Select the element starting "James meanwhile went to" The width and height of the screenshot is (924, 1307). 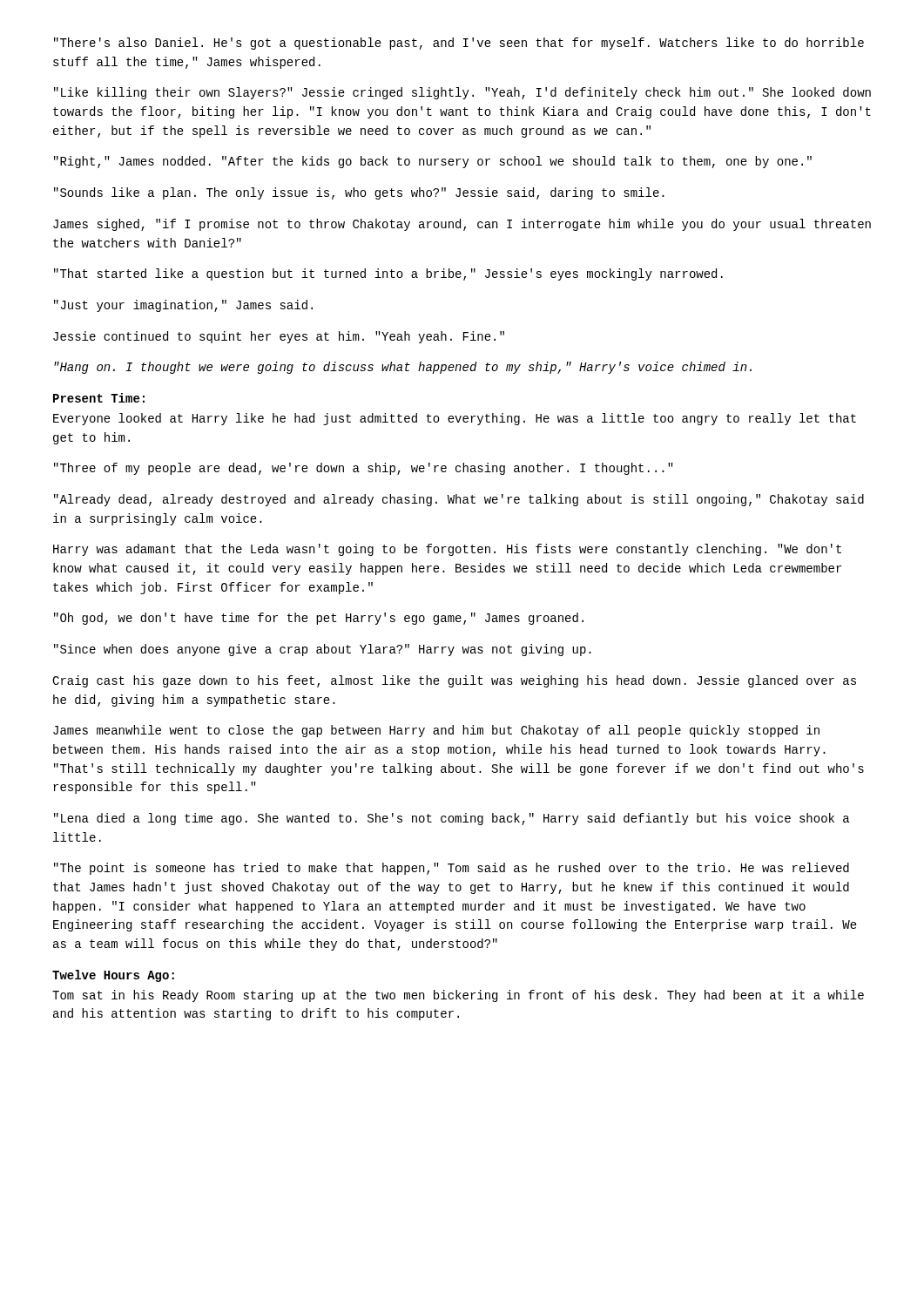[x=458, y=760]
